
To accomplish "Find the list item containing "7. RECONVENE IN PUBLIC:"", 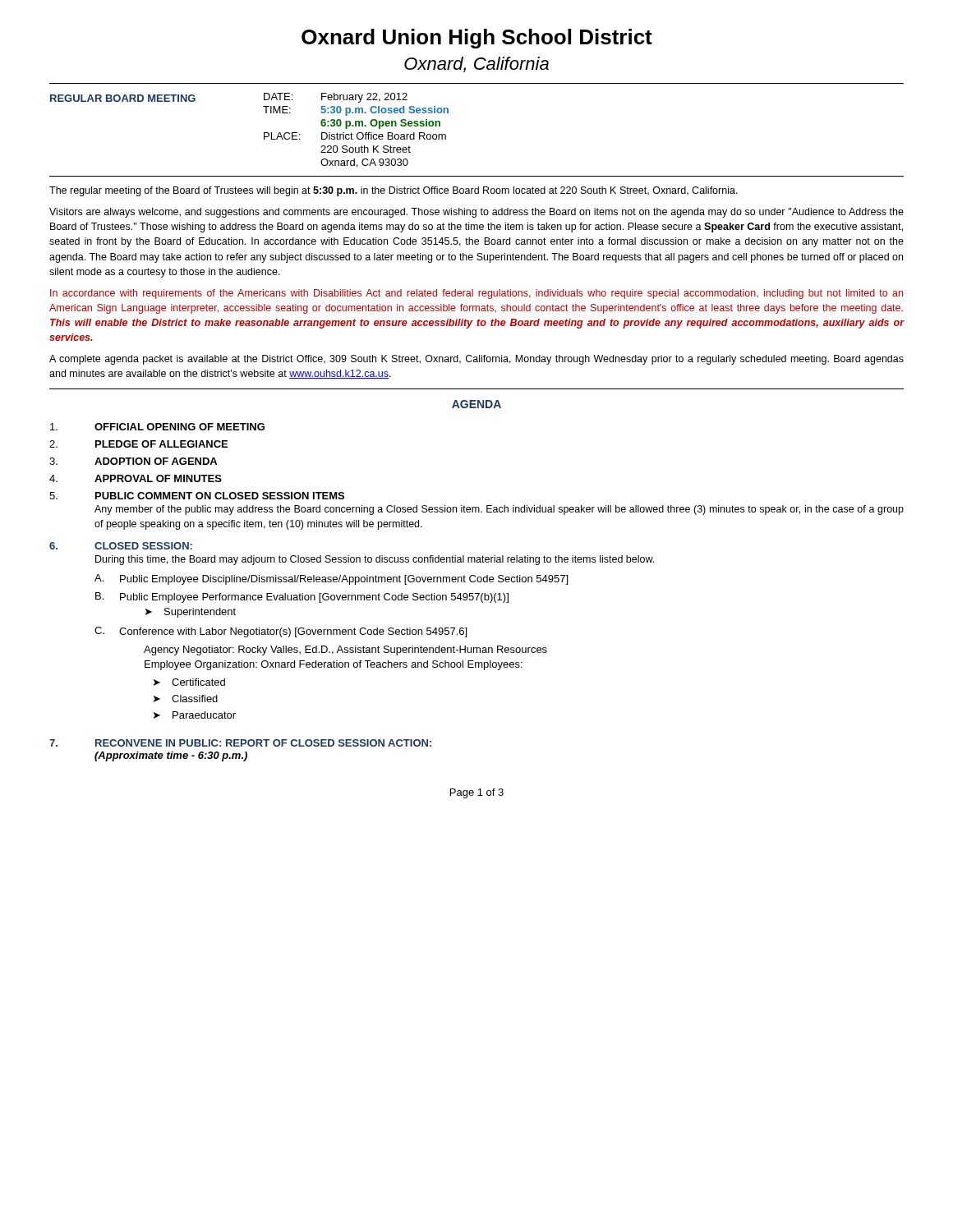I will (x=240, y=743).
